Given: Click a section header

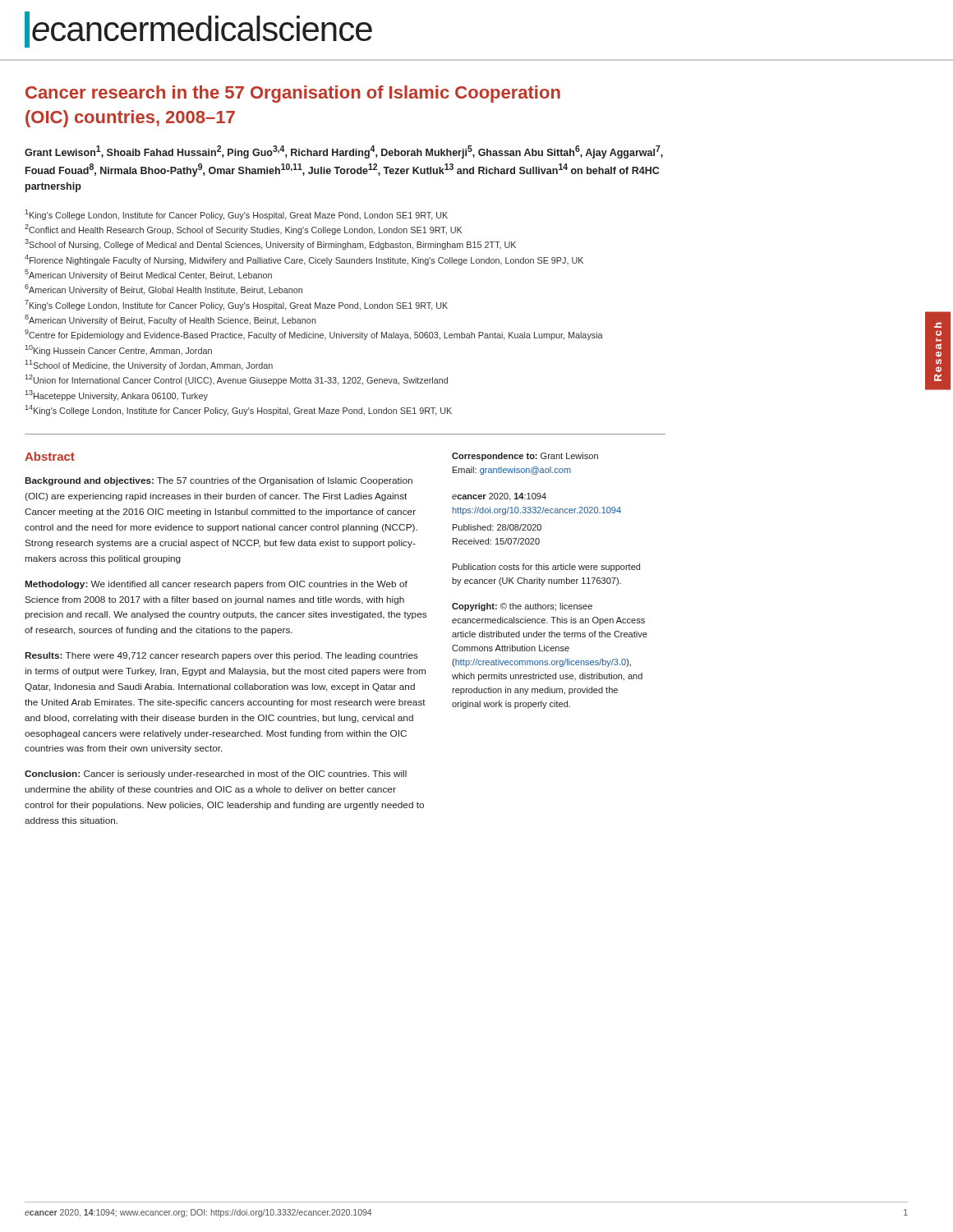Looking at the screenshot, I should [50, 457].
